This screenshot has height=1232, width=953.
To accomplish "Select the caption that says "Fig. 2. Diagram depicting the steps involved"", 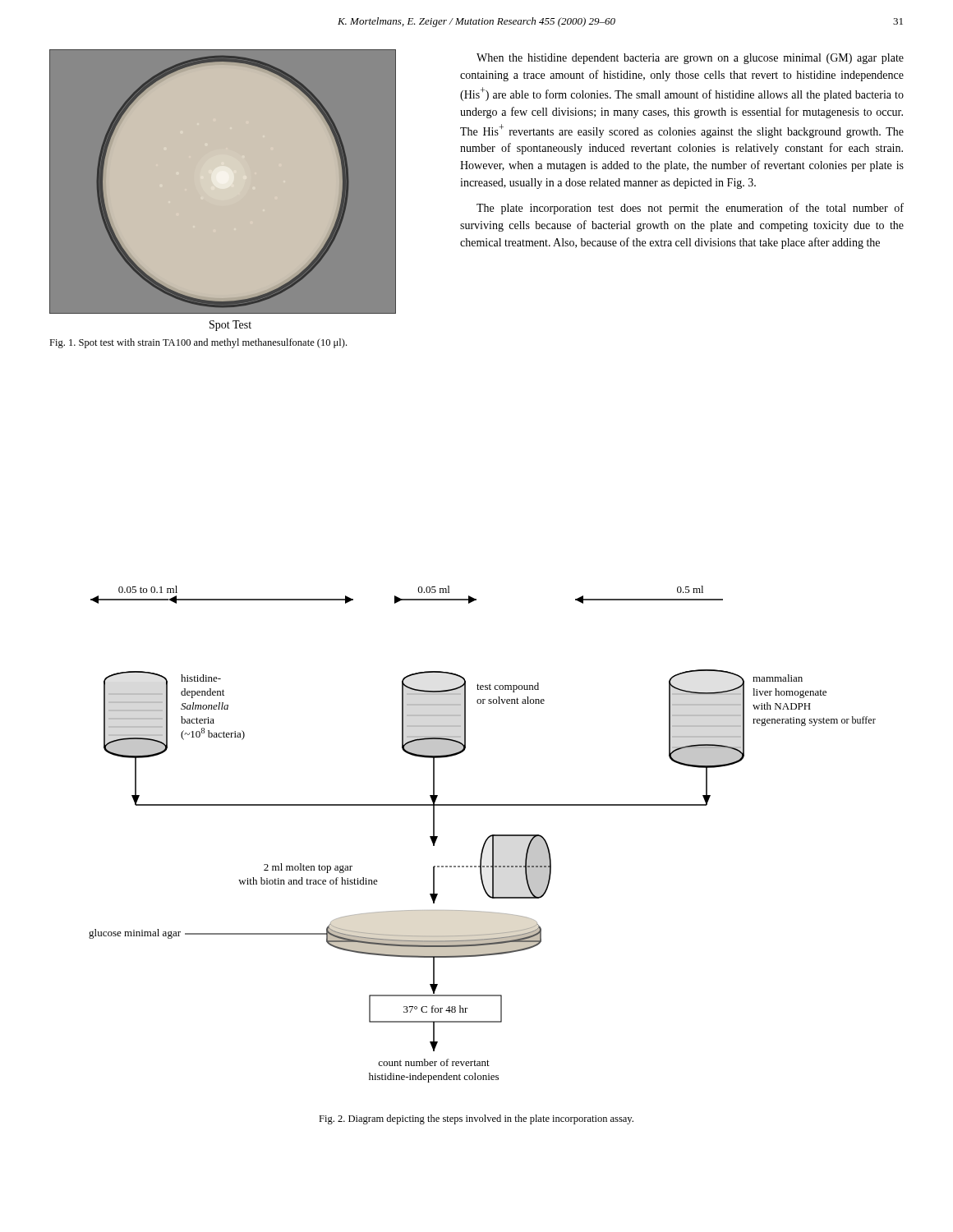I will (476, 1119).
